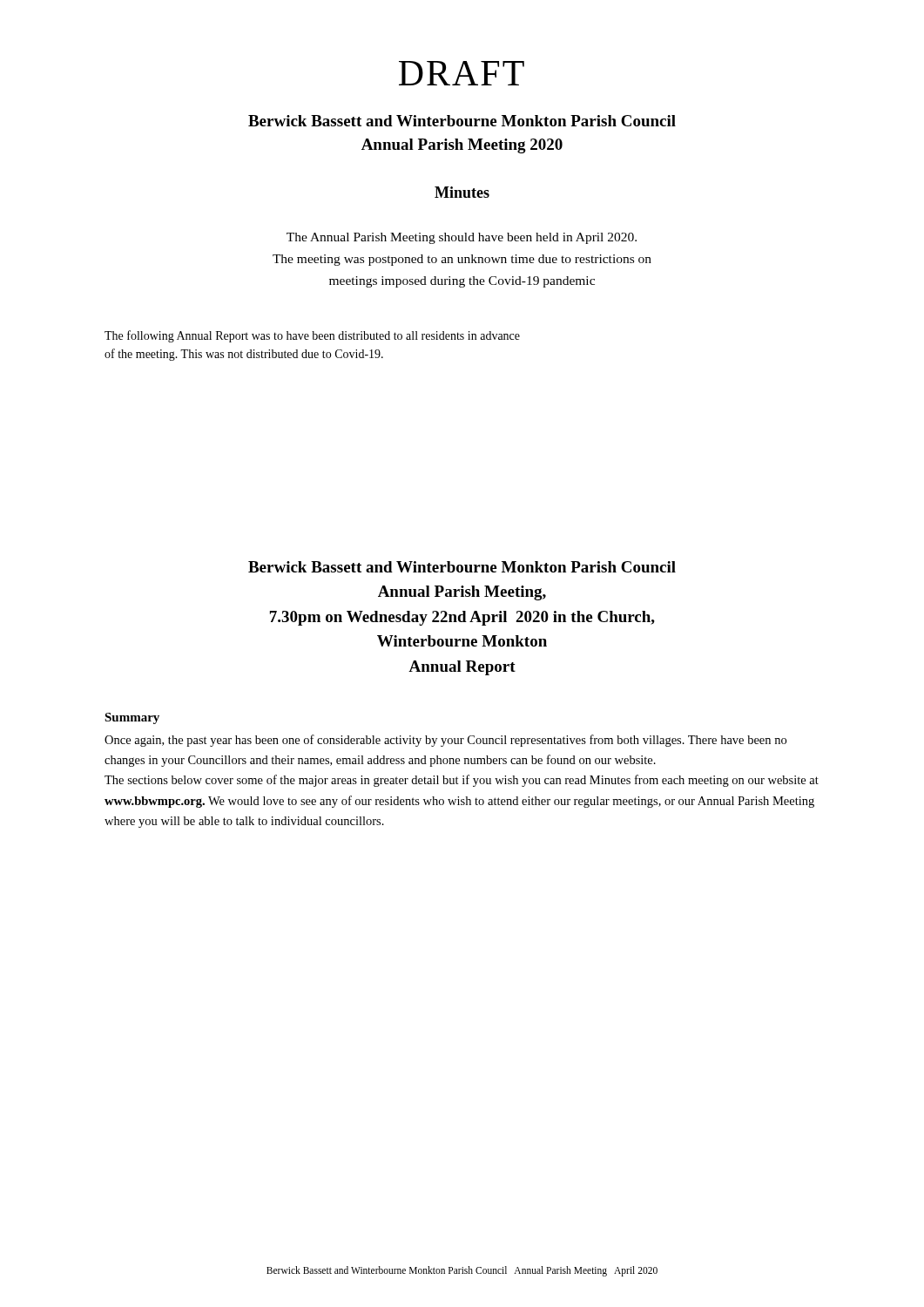Find the text starting "Once again, the past"
This screenshot has height=1307, width=924.
click(x=461, y=780)
